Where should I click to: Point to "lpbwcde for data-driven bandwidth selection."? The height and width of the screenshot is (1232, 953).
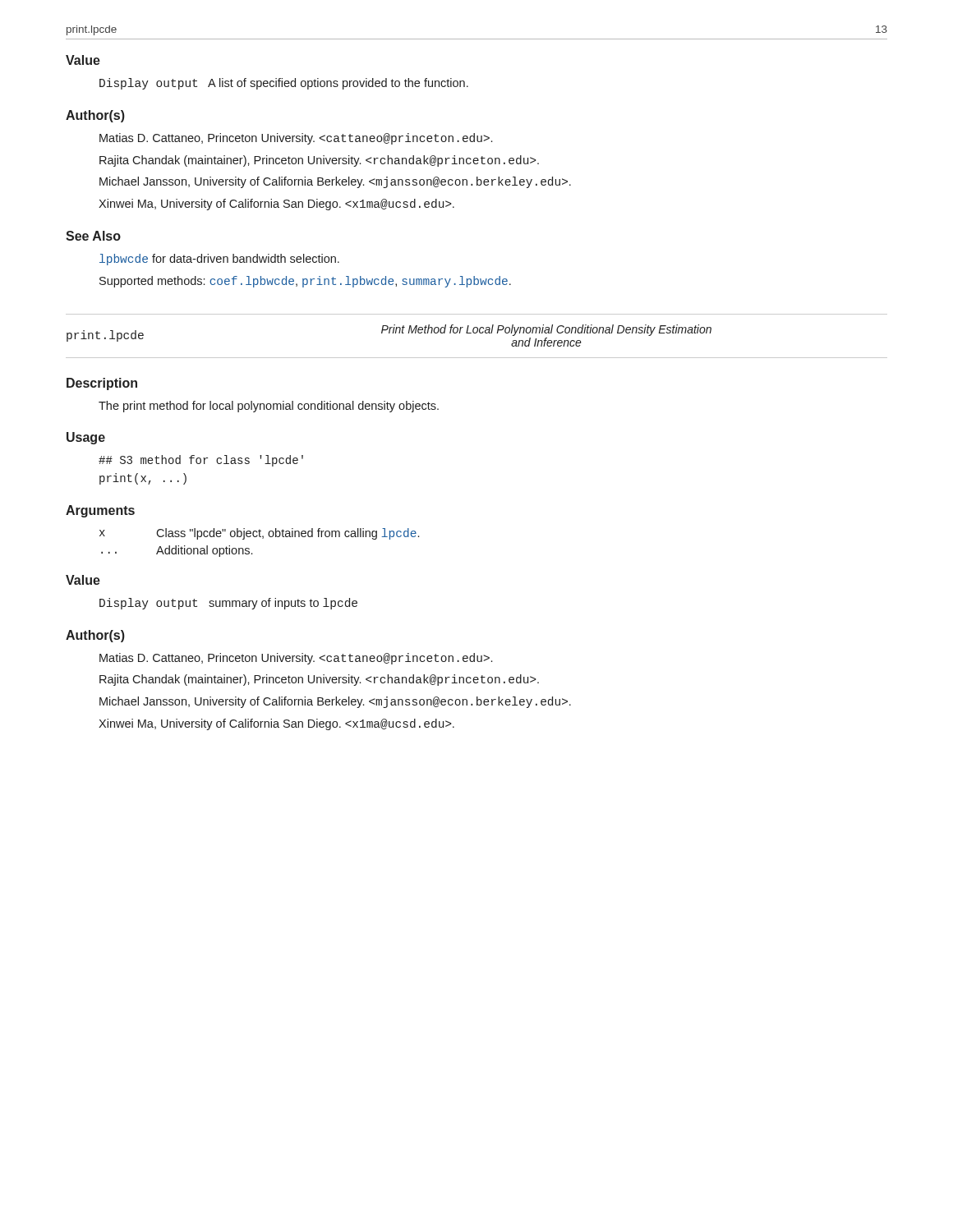pyautogui.click(x=219, y=259)
